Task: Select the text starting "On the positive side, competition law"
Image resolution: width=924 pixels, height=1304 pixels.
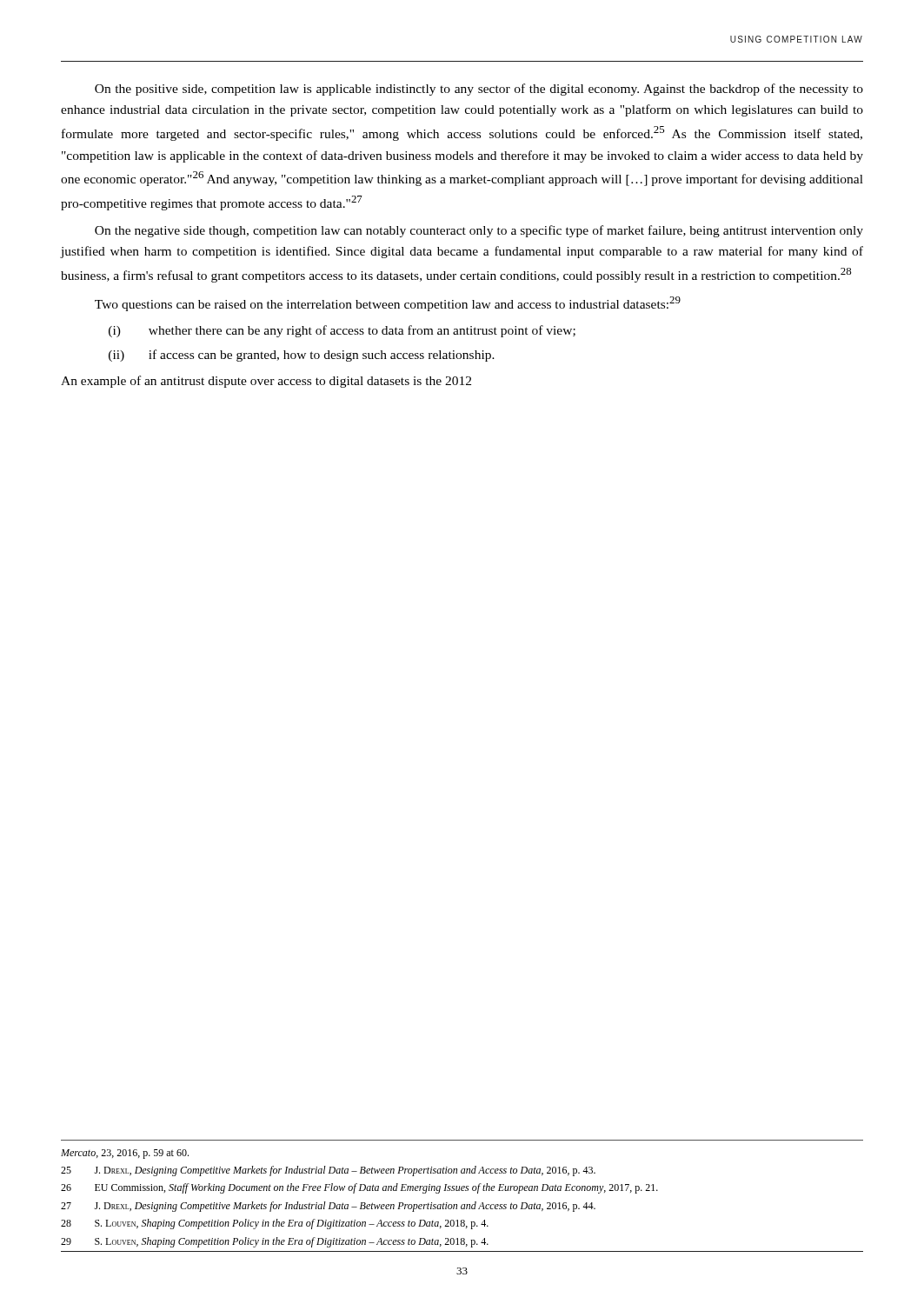Action: 479,90
